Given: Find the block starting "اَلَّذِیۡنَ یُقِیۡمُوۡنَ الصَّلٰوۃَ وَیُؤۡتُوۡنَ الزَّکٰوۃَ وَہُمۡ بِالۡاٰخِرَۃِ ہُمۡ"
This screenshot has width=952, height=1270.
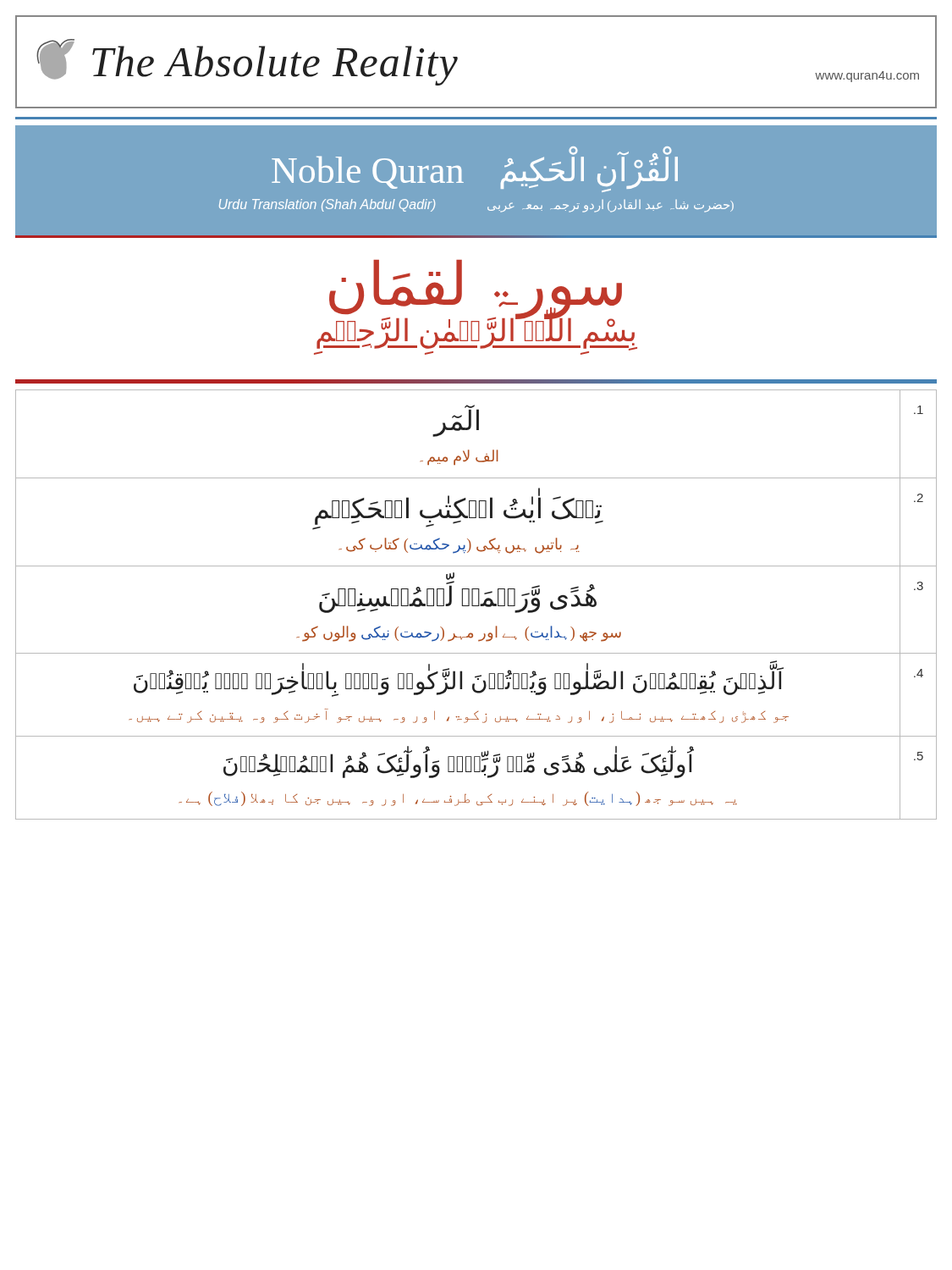Looking at the screenshot, I should pos(476,695).
